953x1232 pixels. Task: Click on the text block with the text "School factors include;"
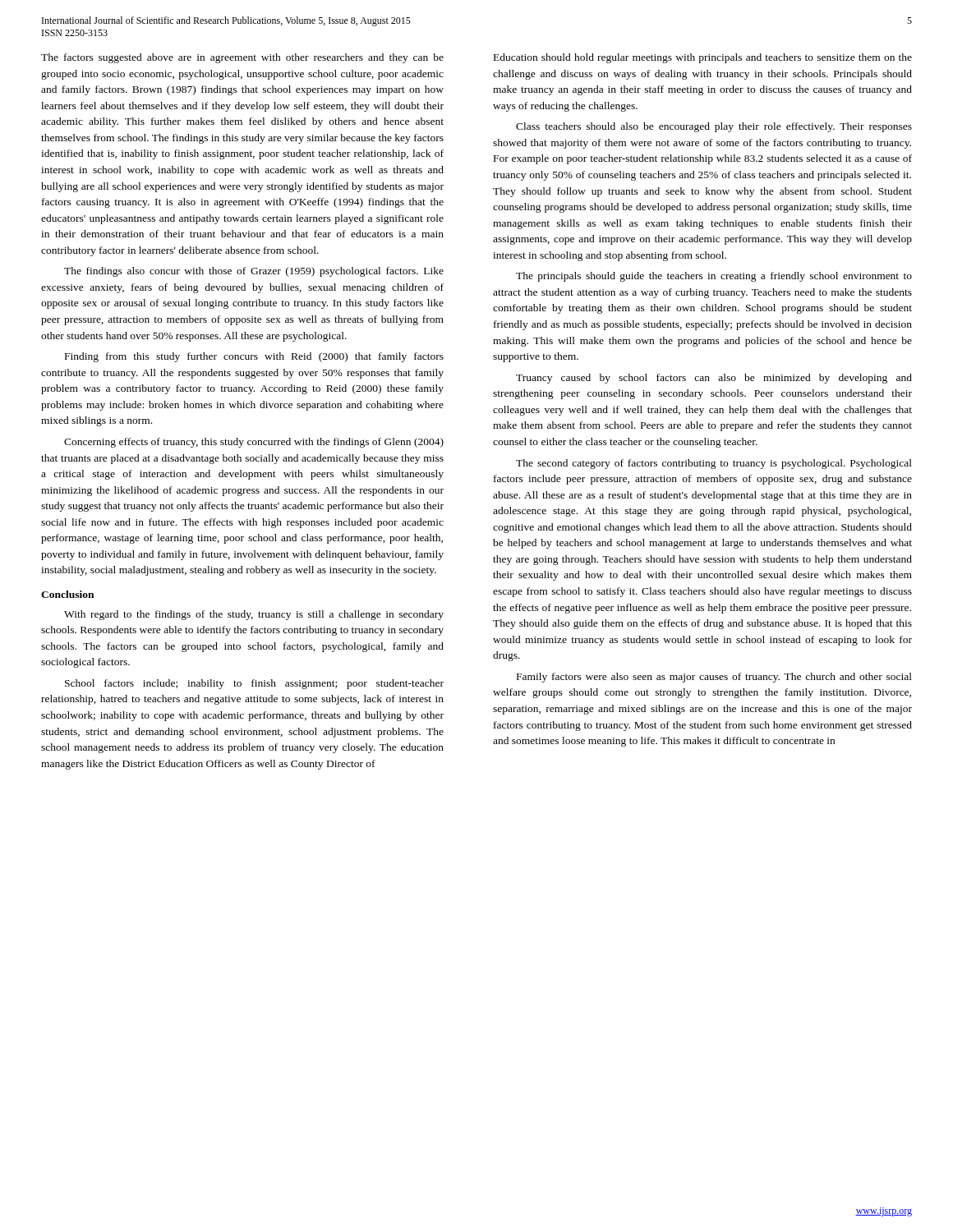click(242, 723)
